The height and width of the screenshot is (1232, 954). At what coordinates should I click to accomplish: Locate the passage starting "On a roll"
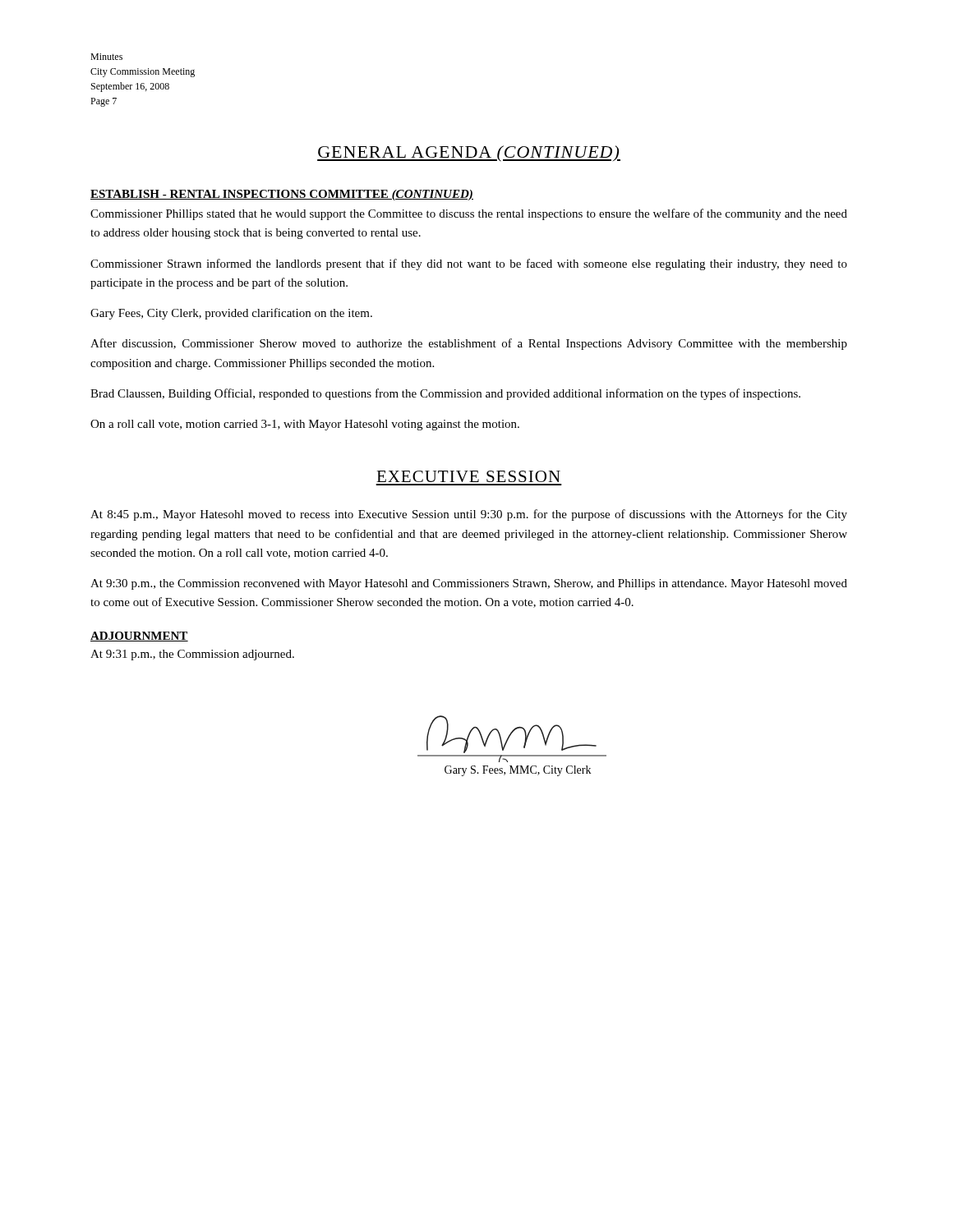(x=305, y=424)
